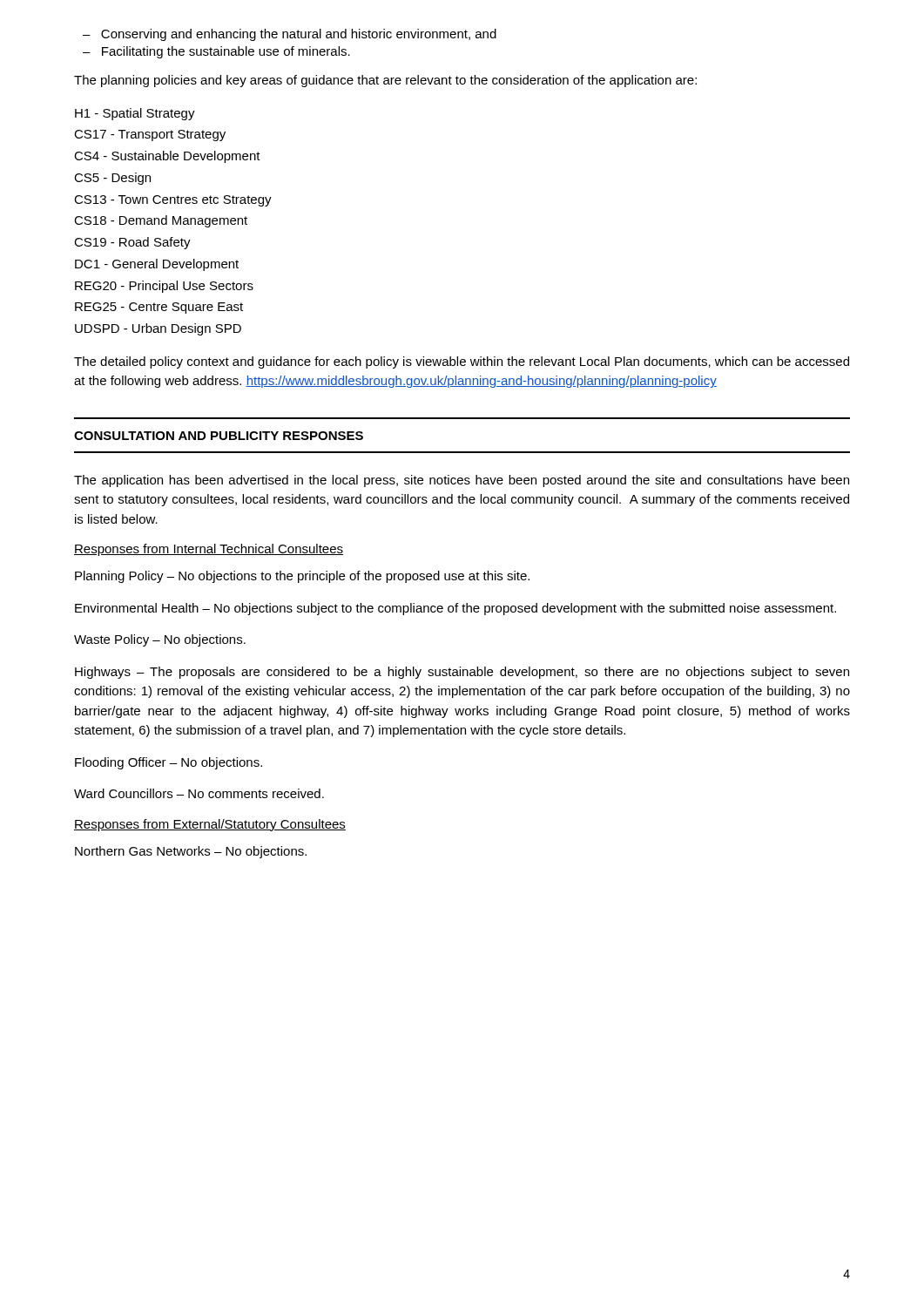
Task: Point to "Responses from External/Statutory Consultees"
Action: (210, 824)
